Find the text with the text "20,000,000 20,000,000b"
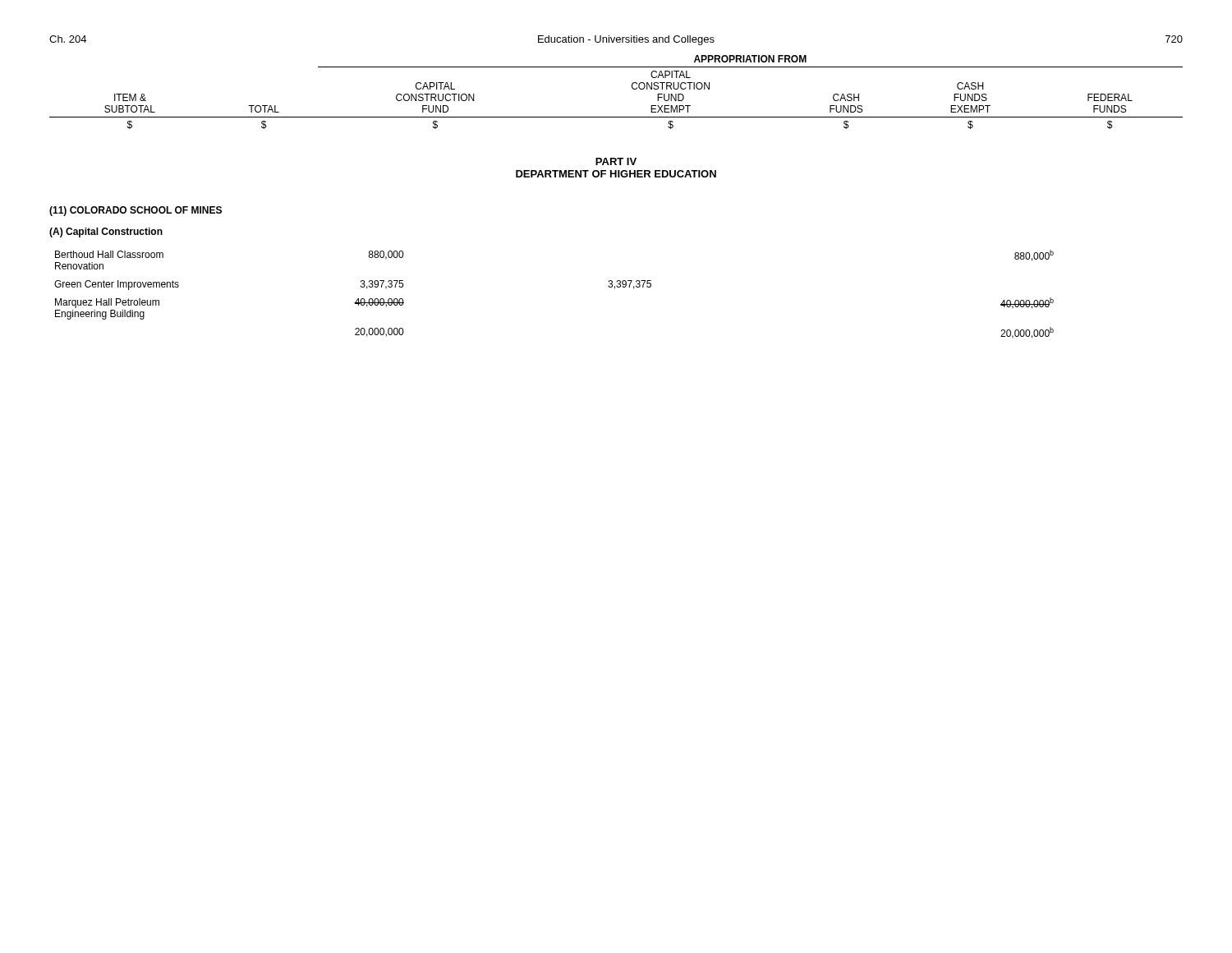 tap(381, 332)
